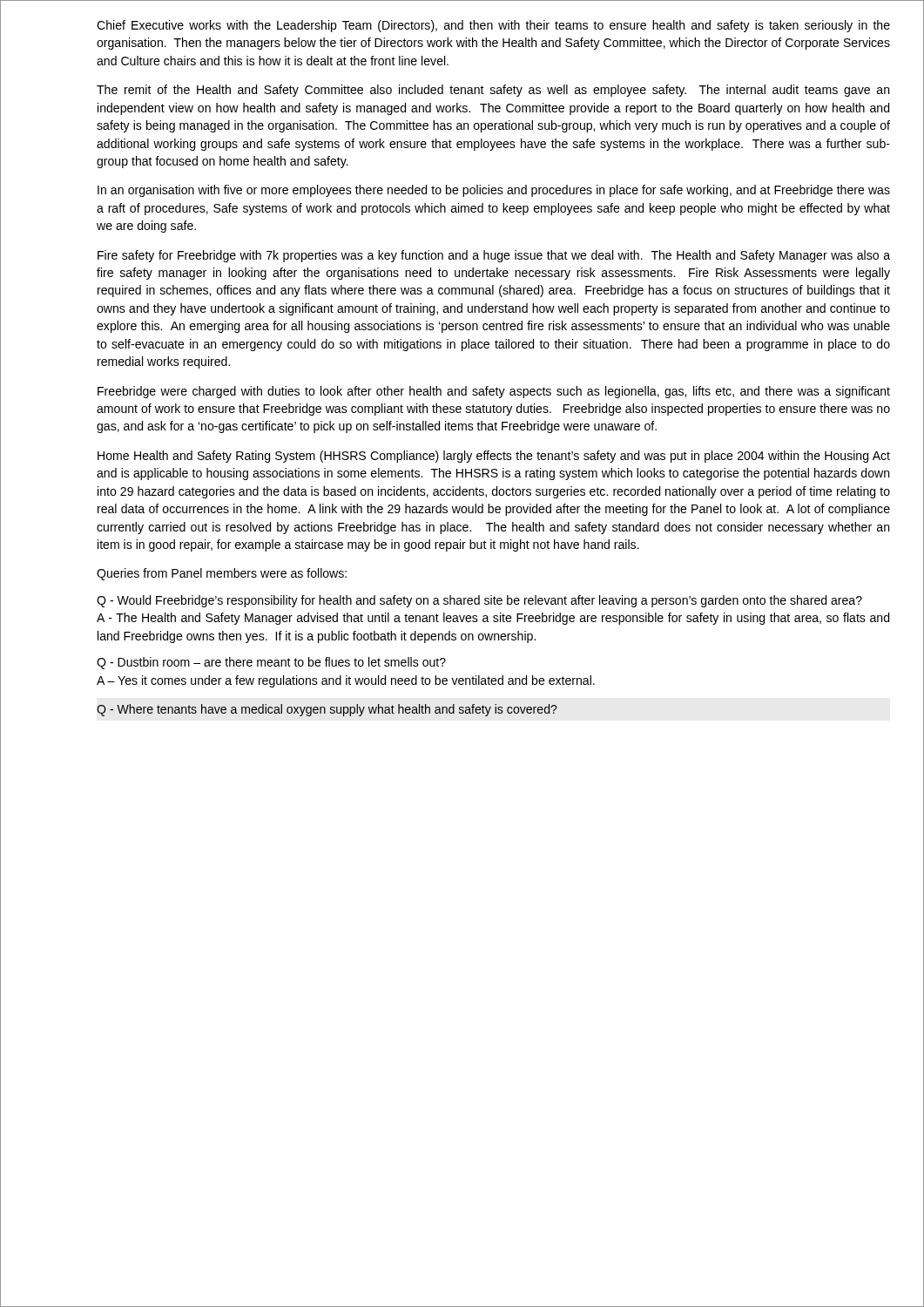The width and height of the screenshot is (924, 1307).
Task: Point to the block beginning "Freebridge were charged with duties"
Action: coord(493,409)
